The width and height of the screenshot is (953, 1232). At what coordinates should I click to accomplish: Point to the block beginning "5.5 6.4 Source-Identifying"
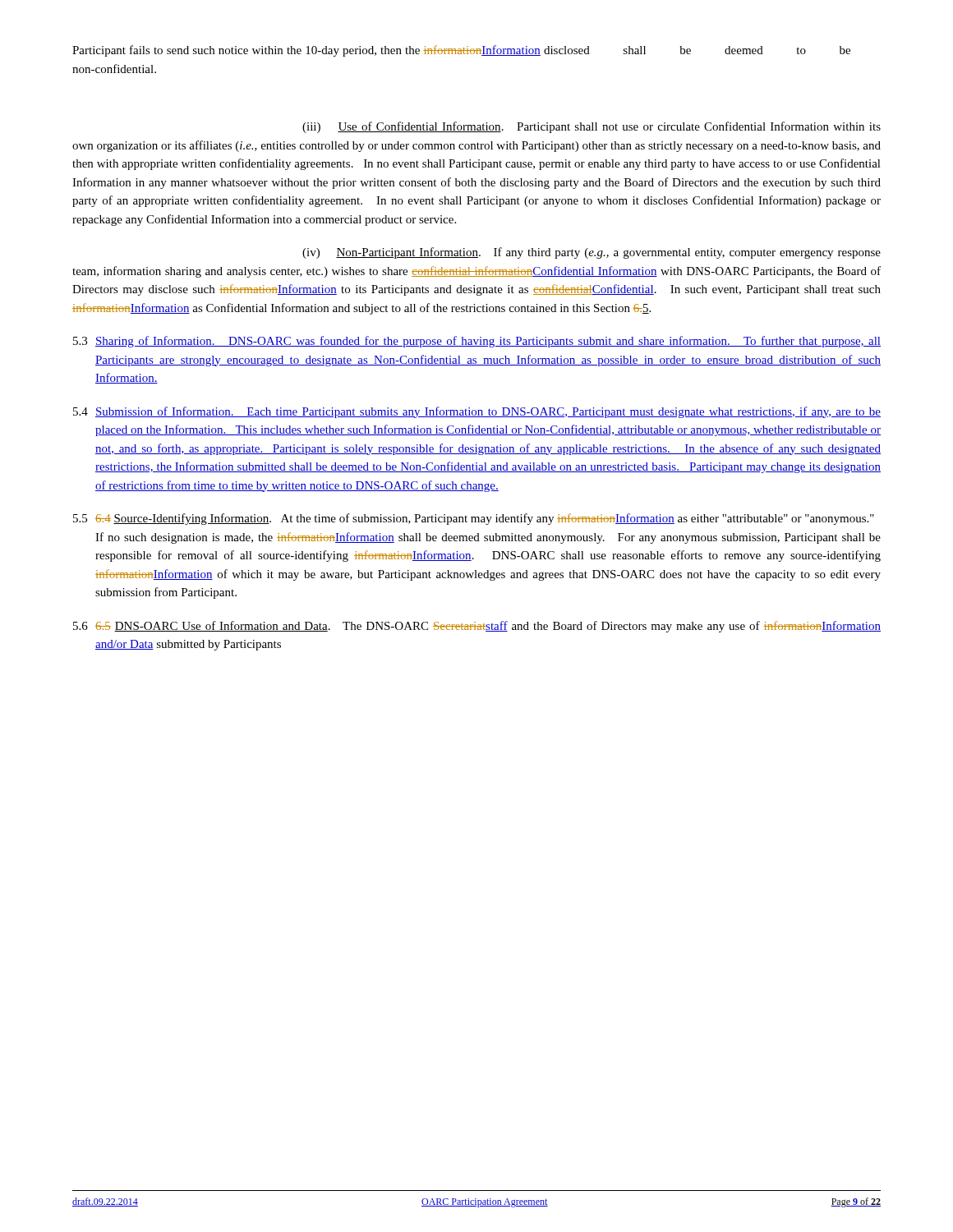tap(476, 555)
